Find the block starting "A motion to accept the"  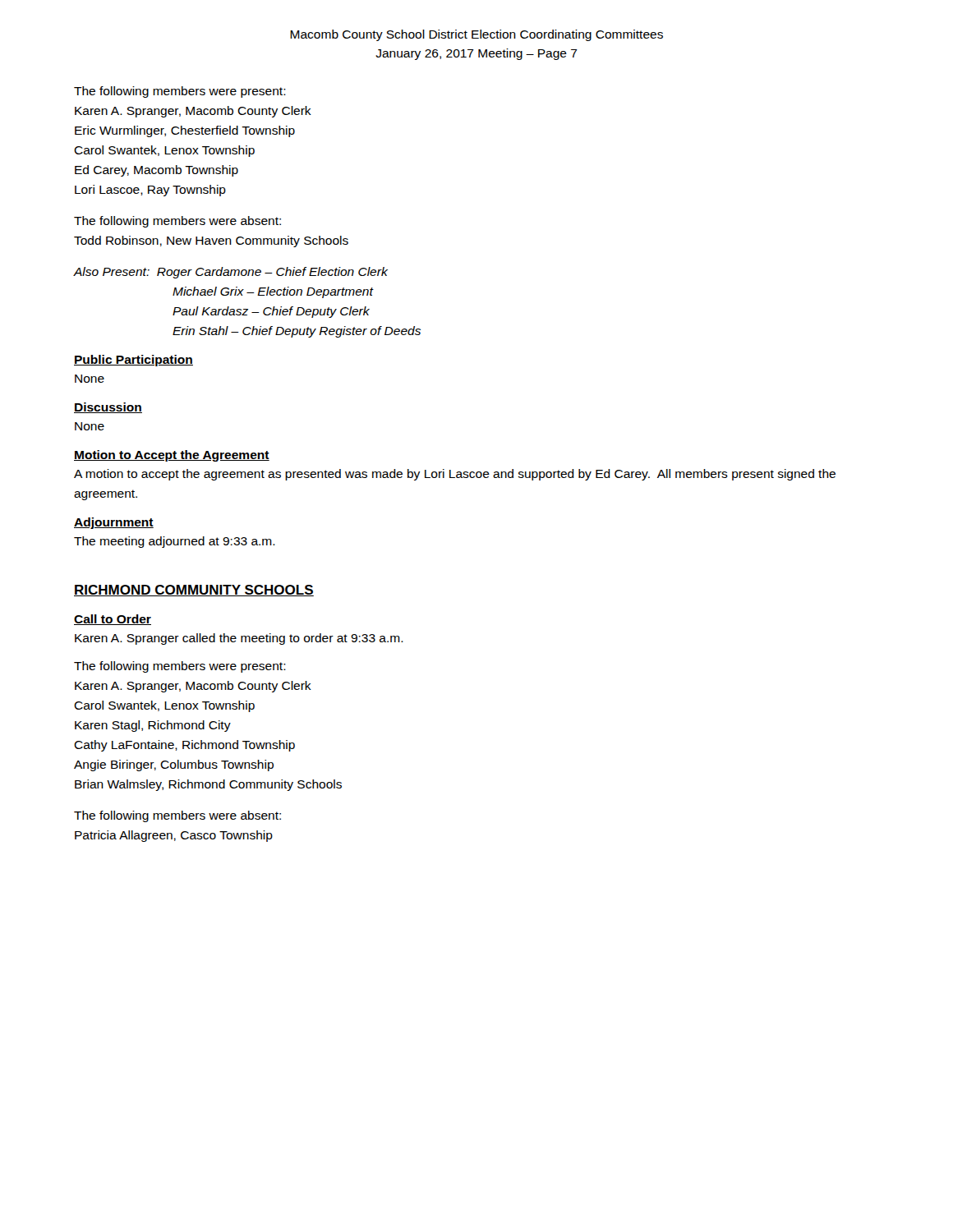(x=455, y=483)
